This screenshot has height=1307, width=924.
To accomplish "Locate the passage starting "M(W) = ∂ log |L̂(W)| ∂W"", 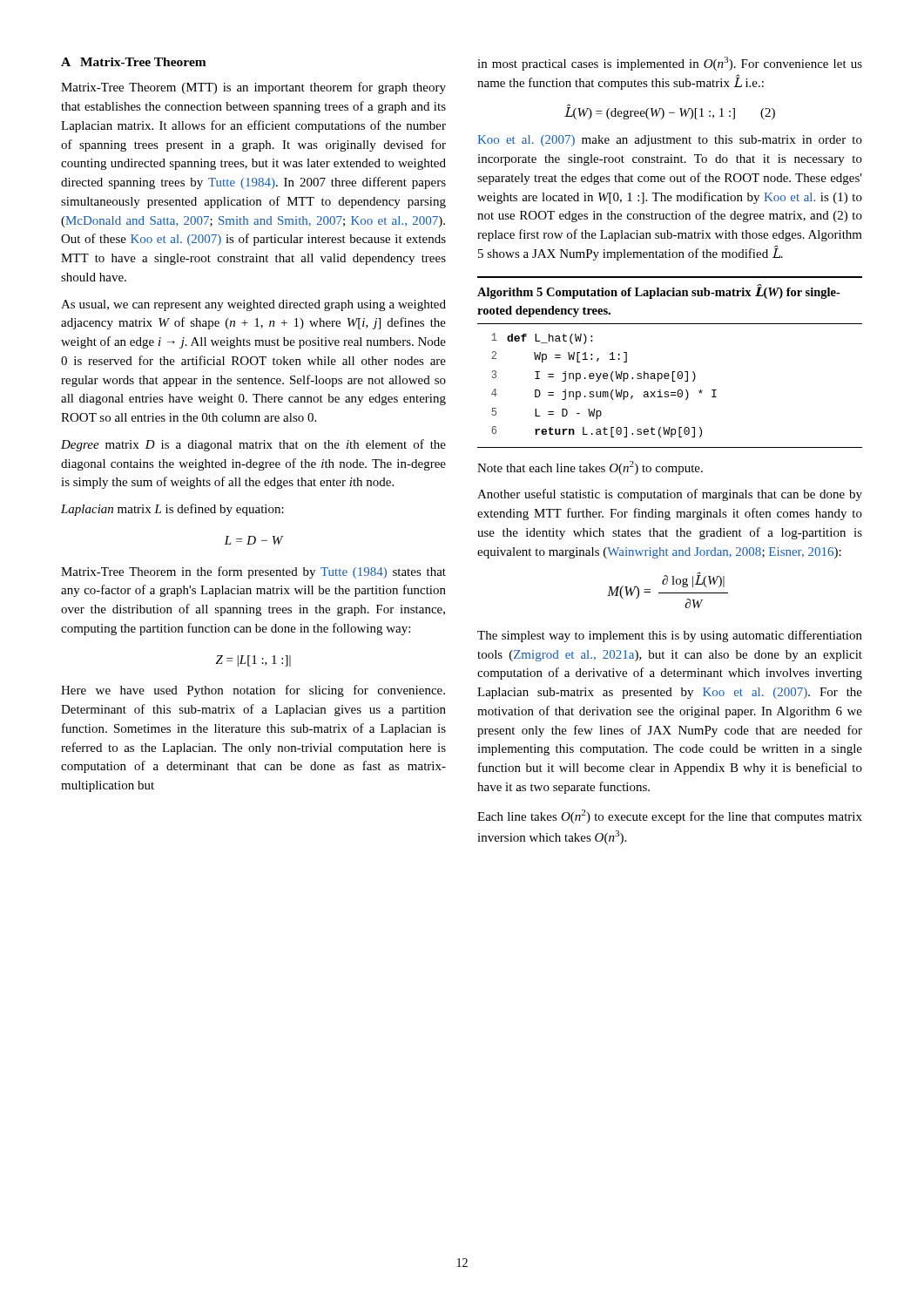I will 668,593.
